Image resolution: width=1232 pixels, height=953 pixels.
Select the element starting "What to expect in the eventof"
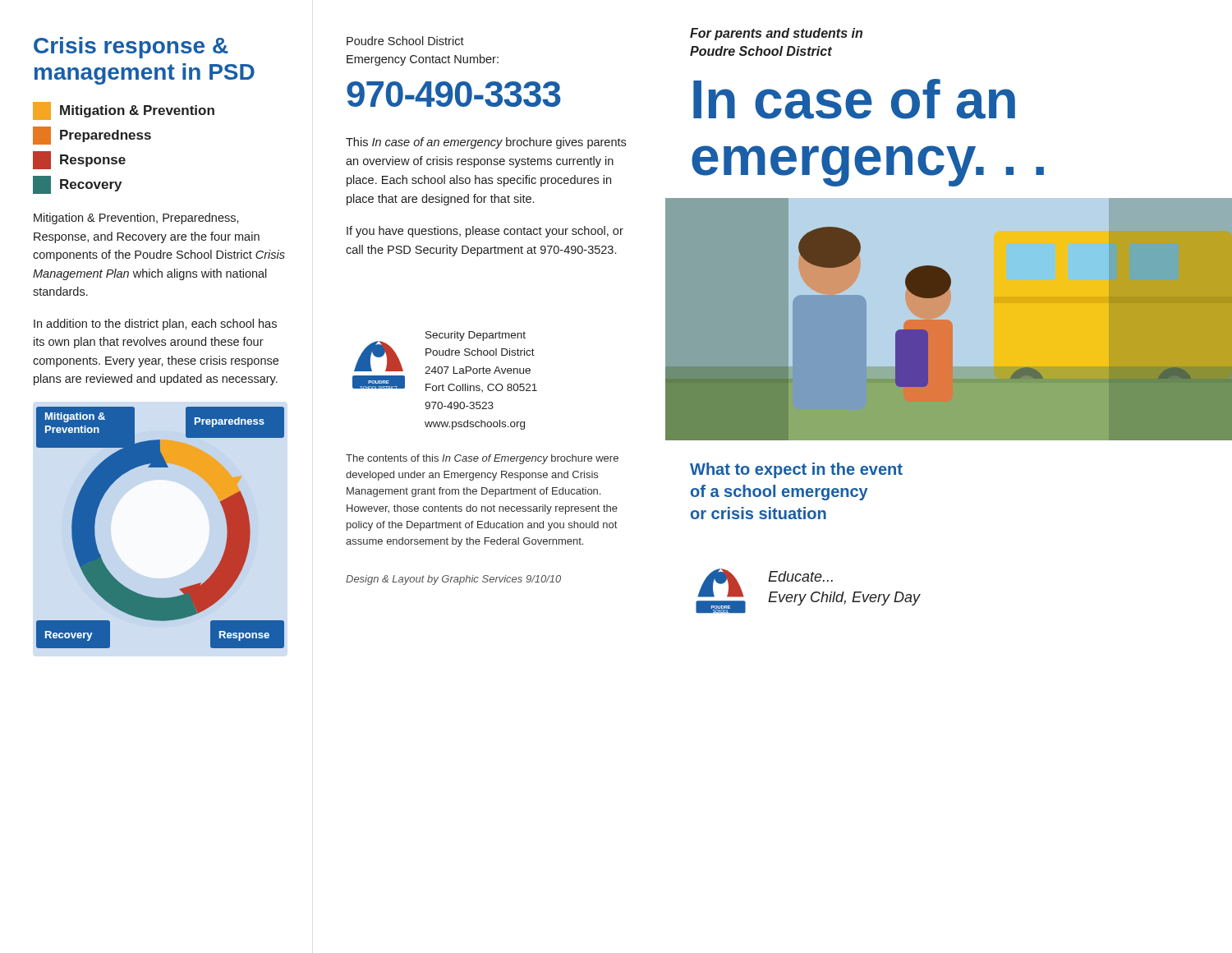point(796,492)
